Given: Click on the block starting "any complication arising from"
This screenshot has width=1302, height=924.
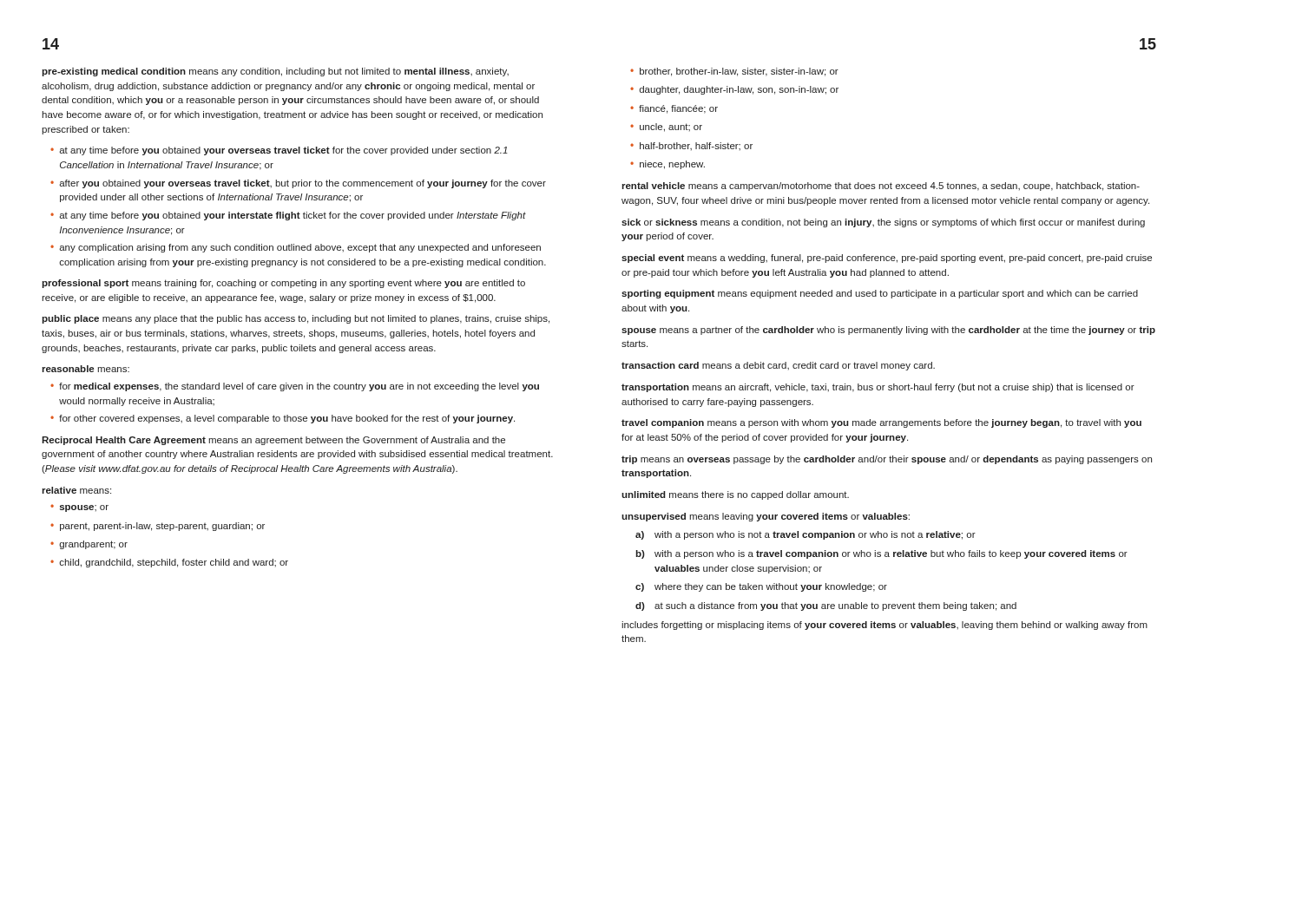Looking at the screenshot, I should (x=309, y=255).
